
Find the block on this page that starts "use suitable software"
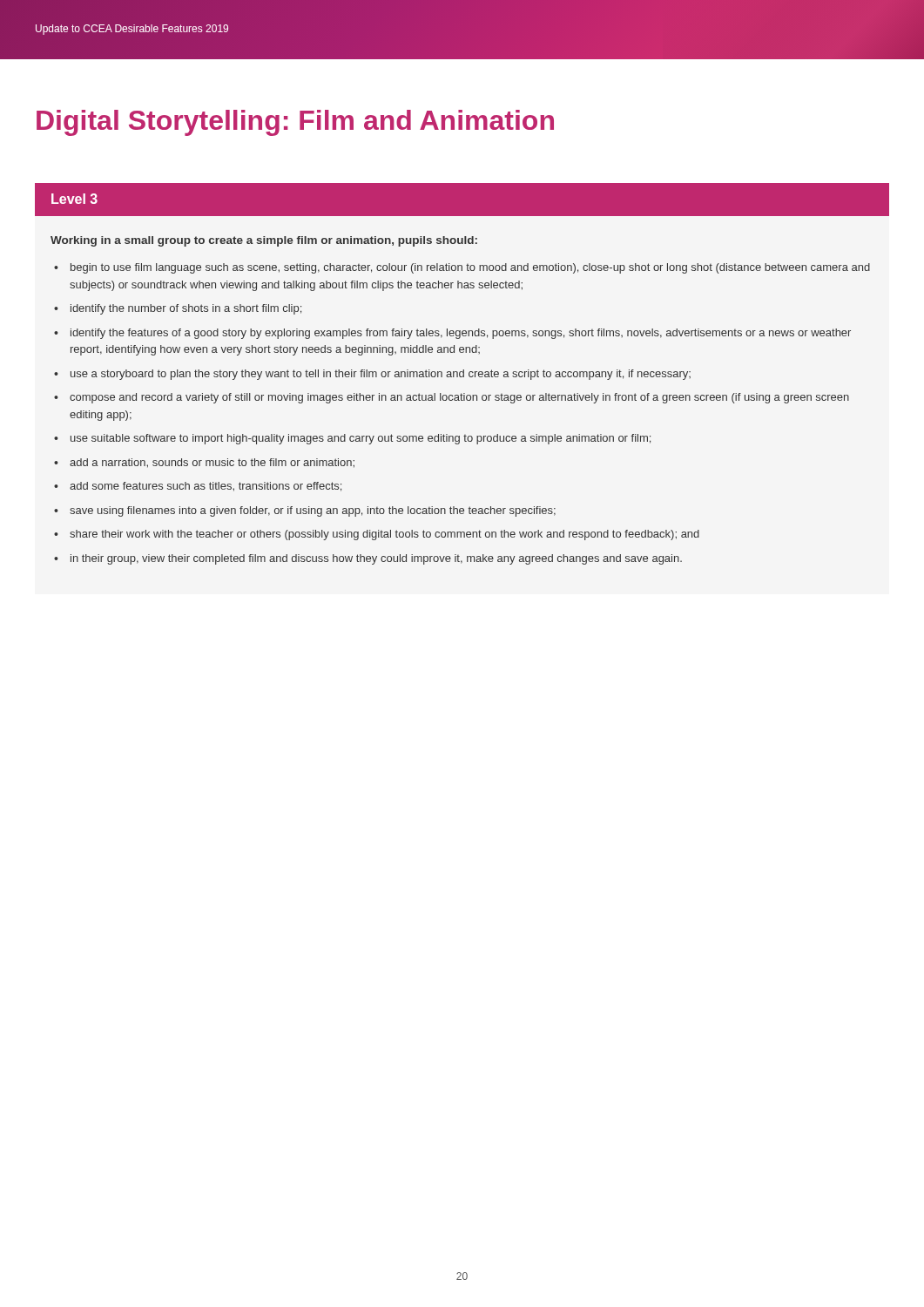tap(361, 438)
